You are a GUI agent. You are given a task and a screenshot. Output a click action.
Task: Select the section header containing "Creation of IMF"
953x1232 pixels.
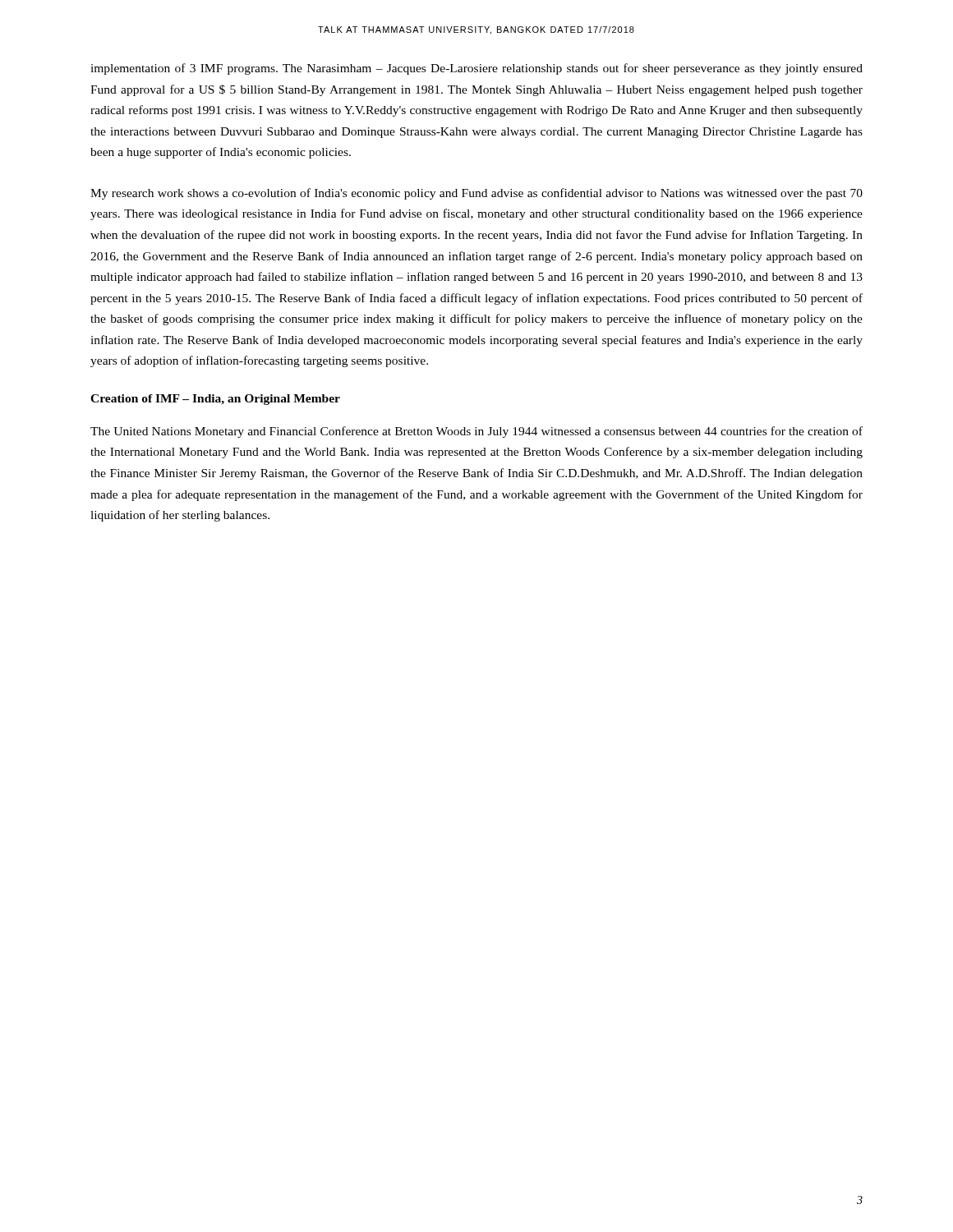tap(215, 398)
